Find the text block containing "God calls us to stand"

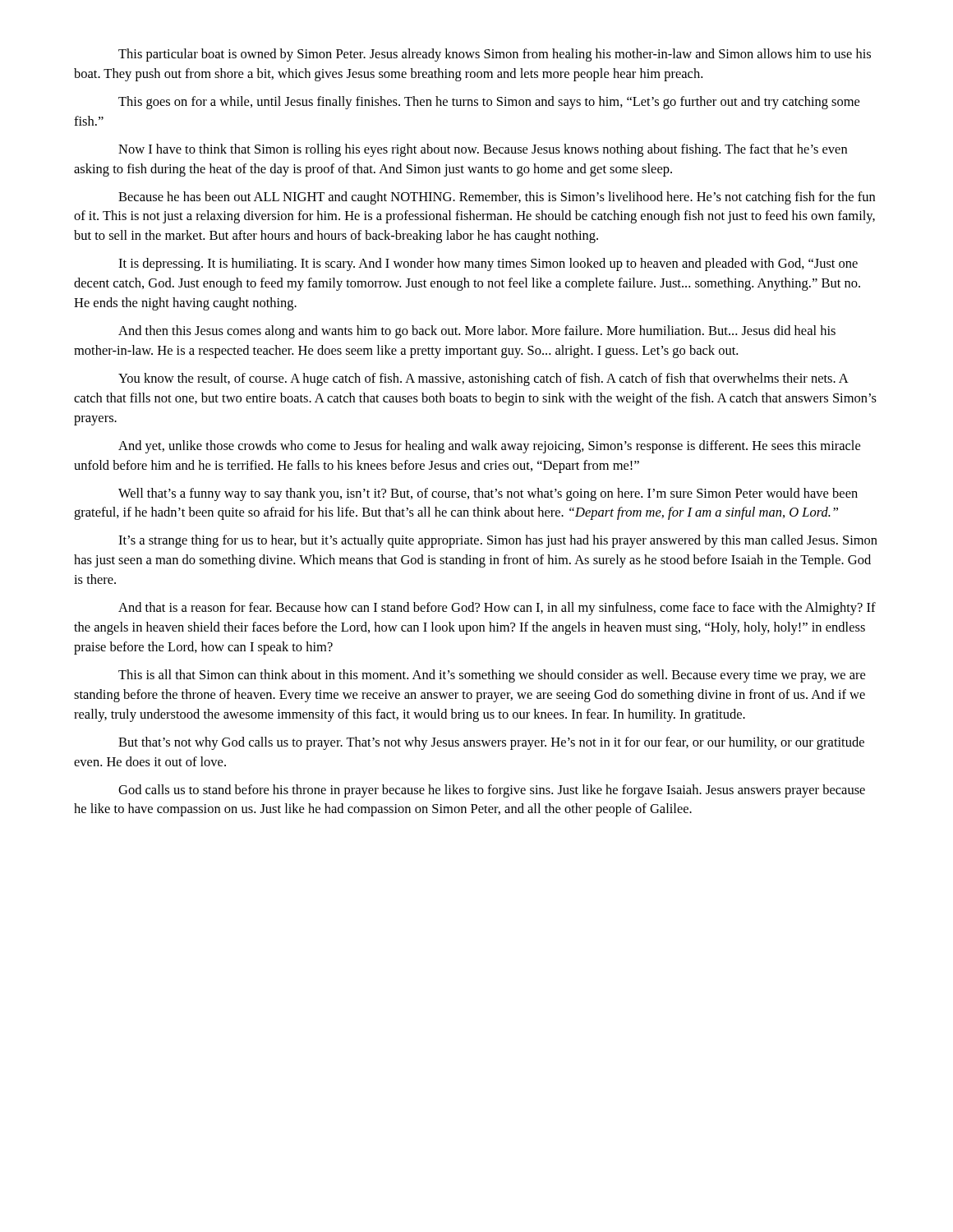pyautogui.click(x=470, y=799)
